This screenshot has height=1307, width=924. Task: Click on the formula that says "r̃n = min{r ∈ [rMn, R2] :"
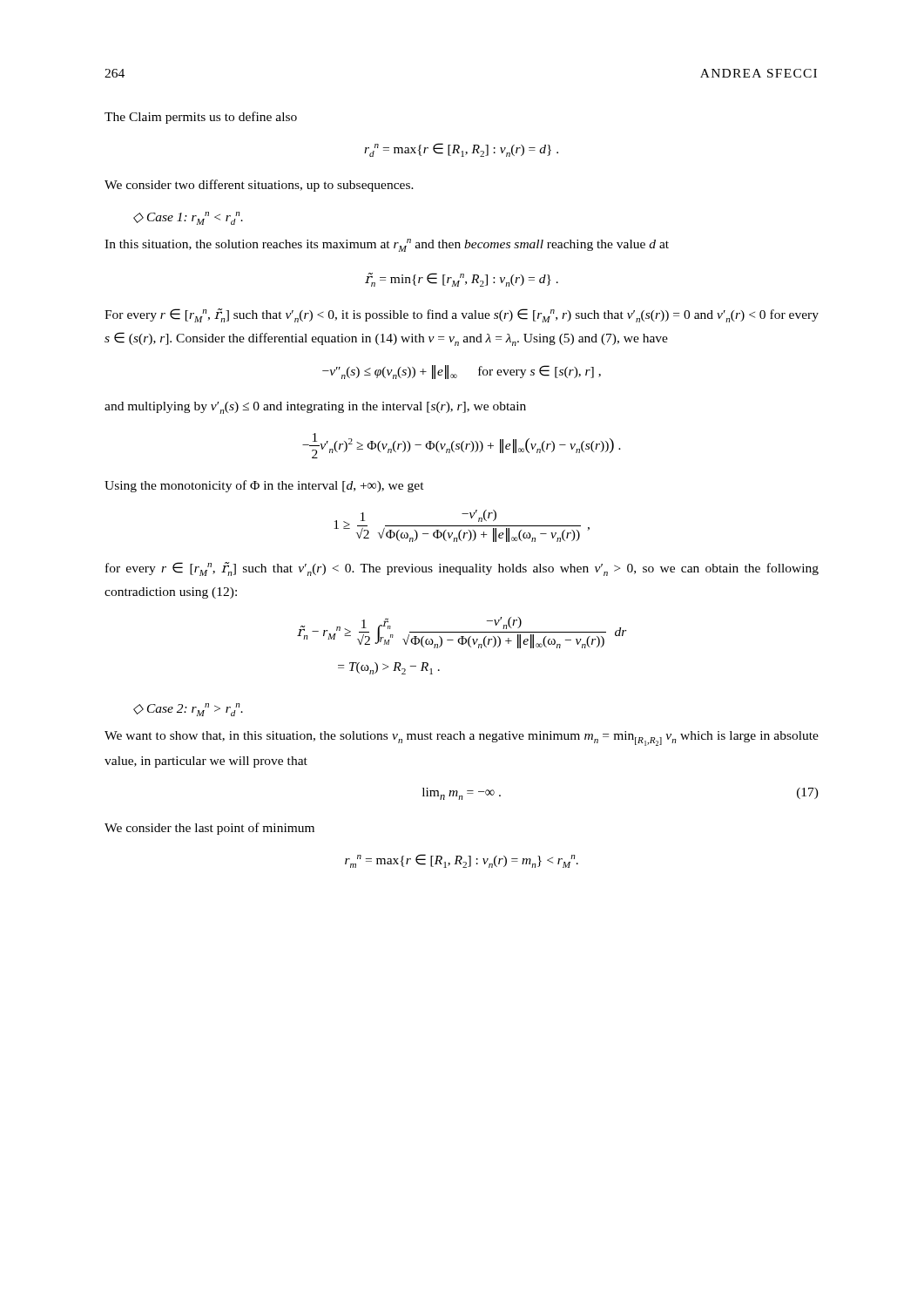pos(462,279)
